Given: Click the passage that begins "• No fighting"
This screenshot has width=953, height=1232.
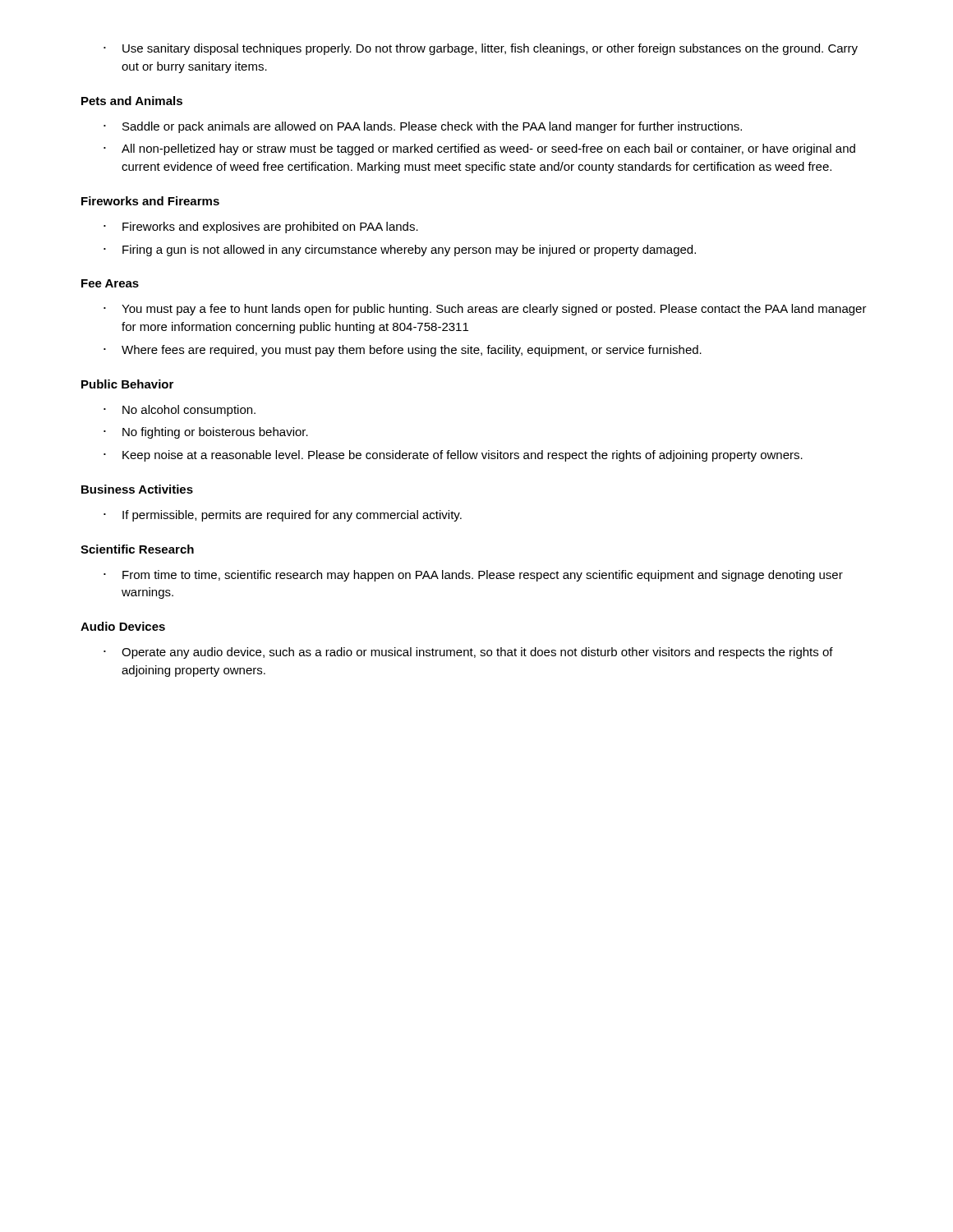Looking at the screenshot, I should pyautogui.click(x=206, y=433).
